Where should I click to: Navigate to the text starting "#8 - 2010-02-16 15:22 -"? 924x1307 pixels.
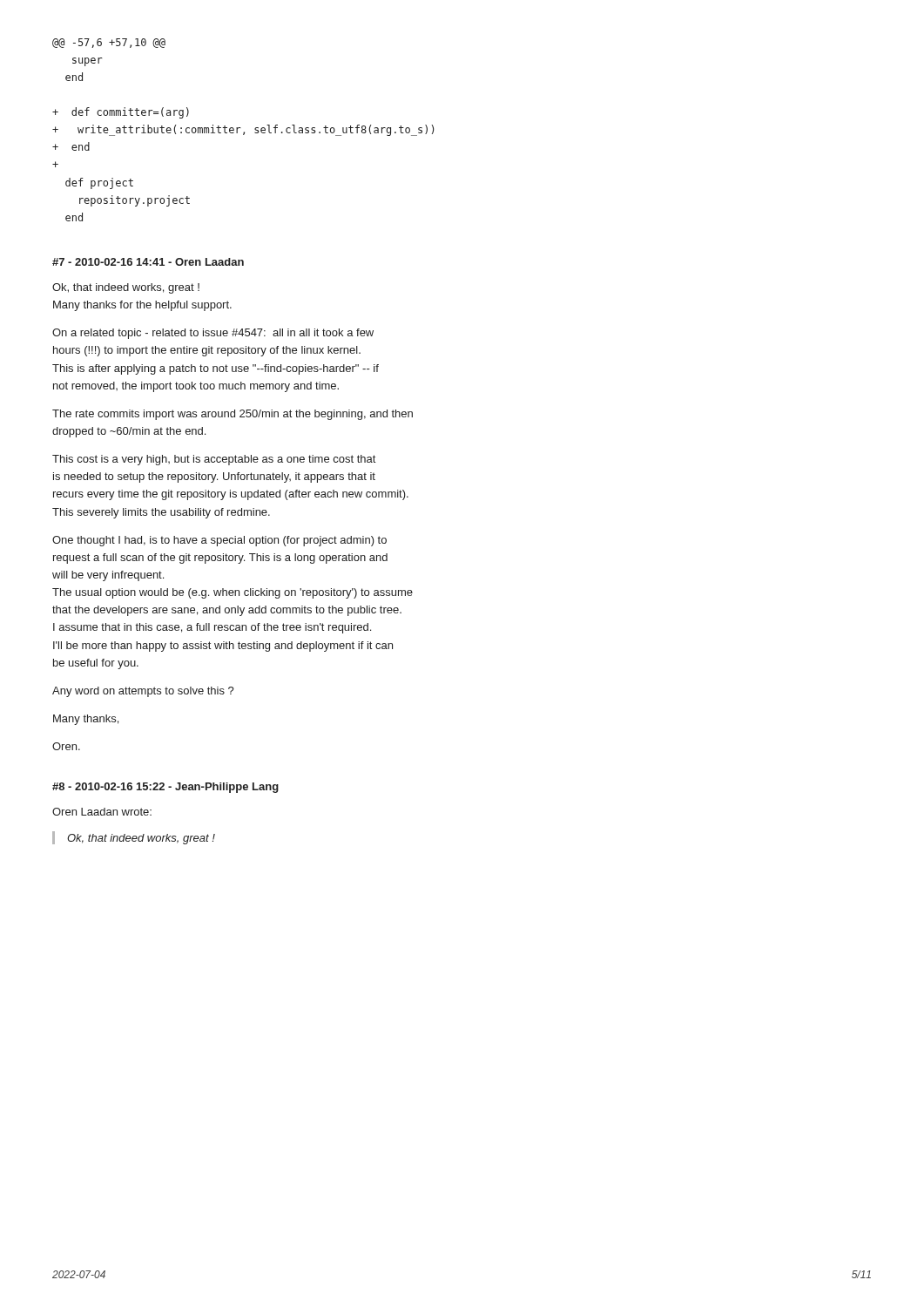click(166, 787)
